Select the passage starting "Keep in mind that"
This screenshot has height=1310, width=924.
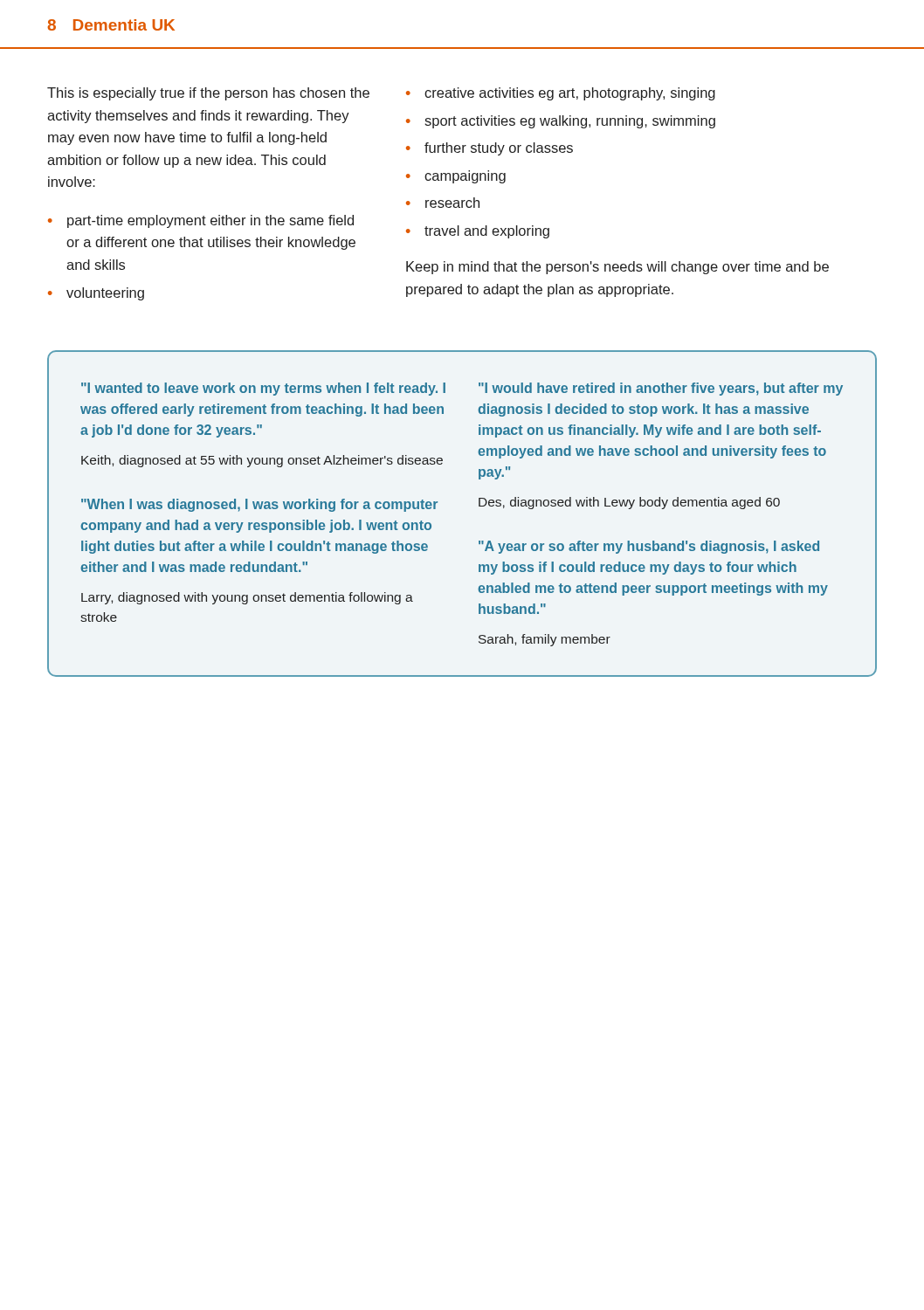point(617,278)
